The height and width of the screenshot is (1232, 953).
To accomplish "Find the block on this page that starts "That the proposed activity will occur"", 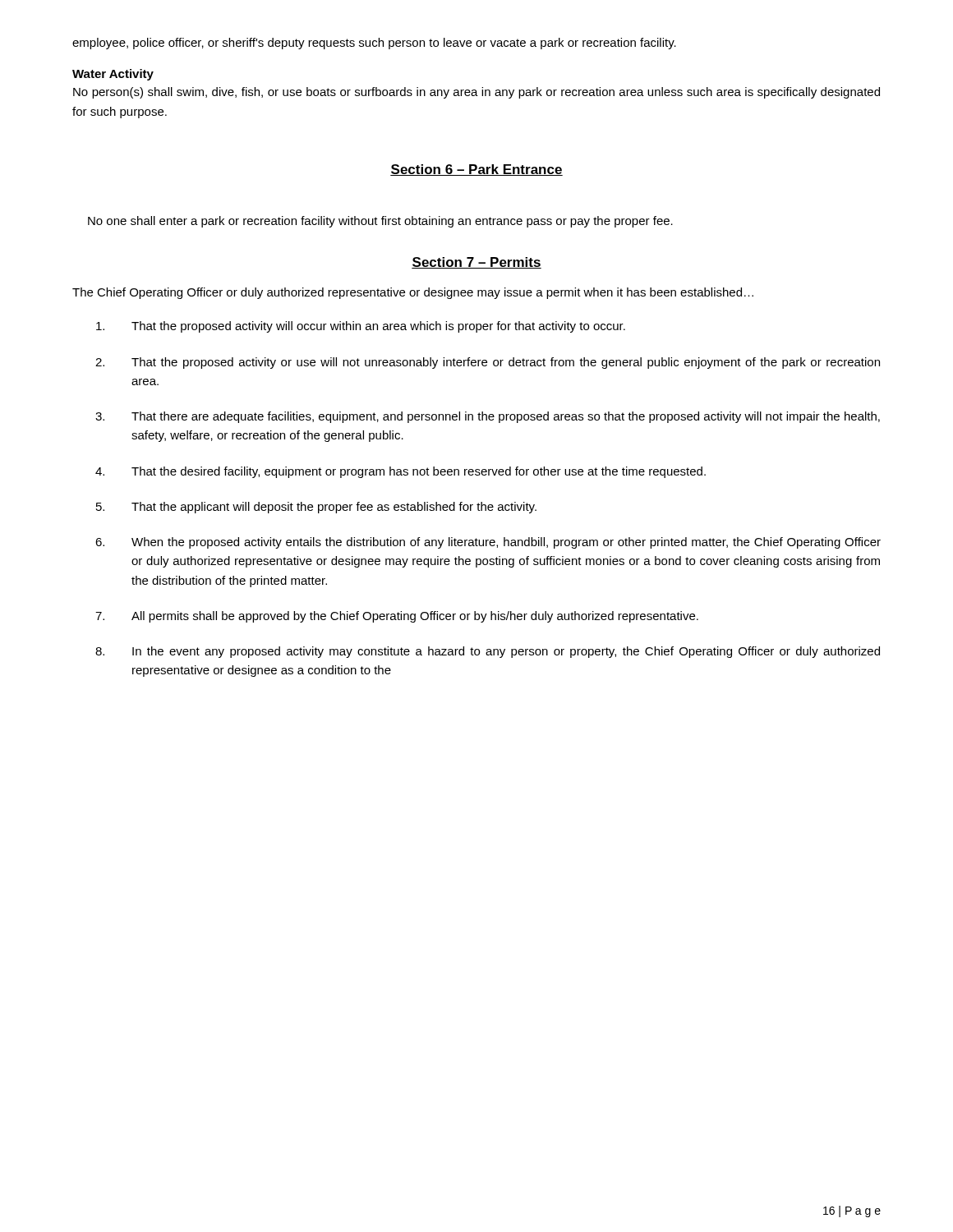I will tap(476, 326).
